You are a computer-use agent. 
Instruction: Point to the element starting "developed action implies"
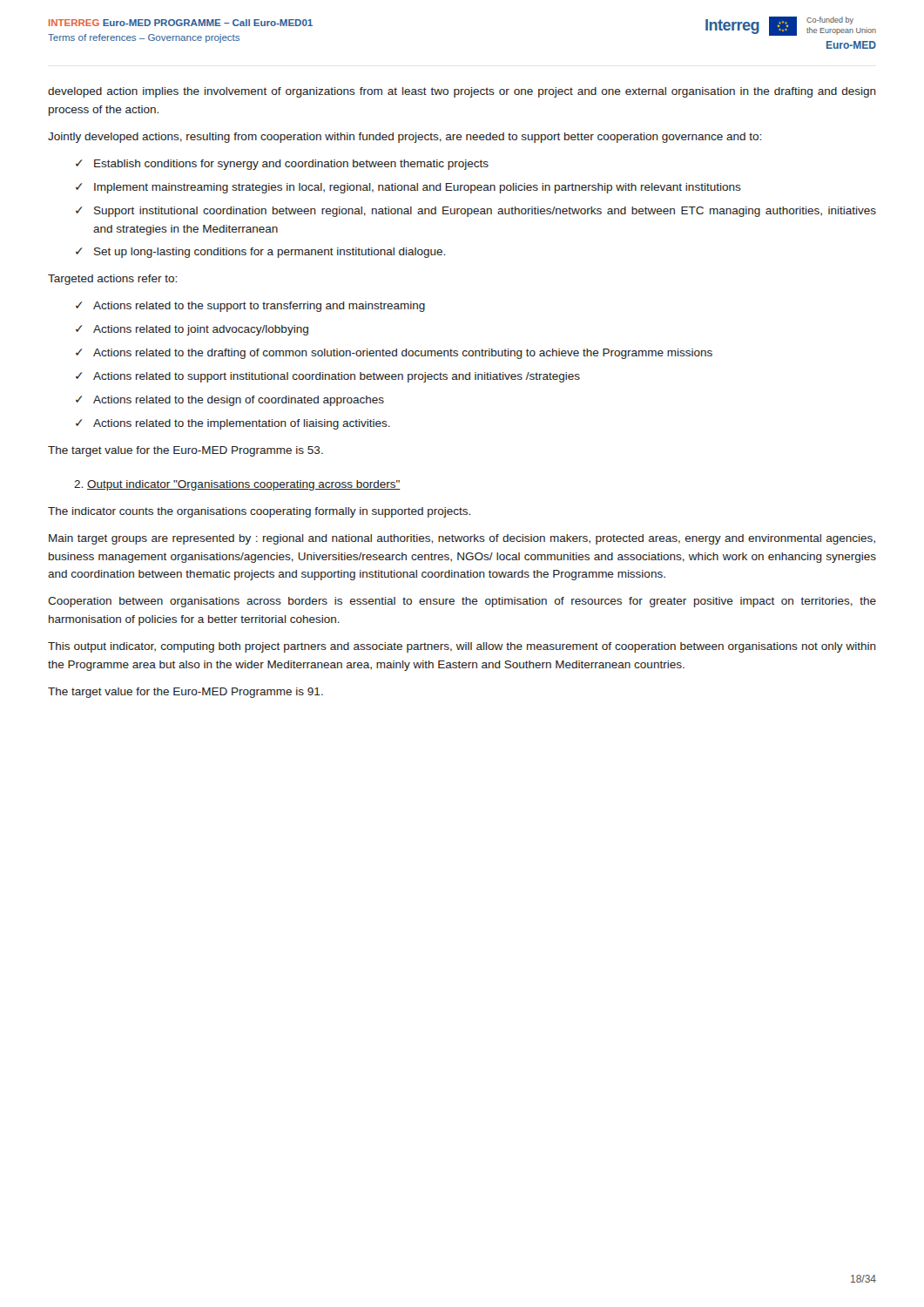point(462,100)
